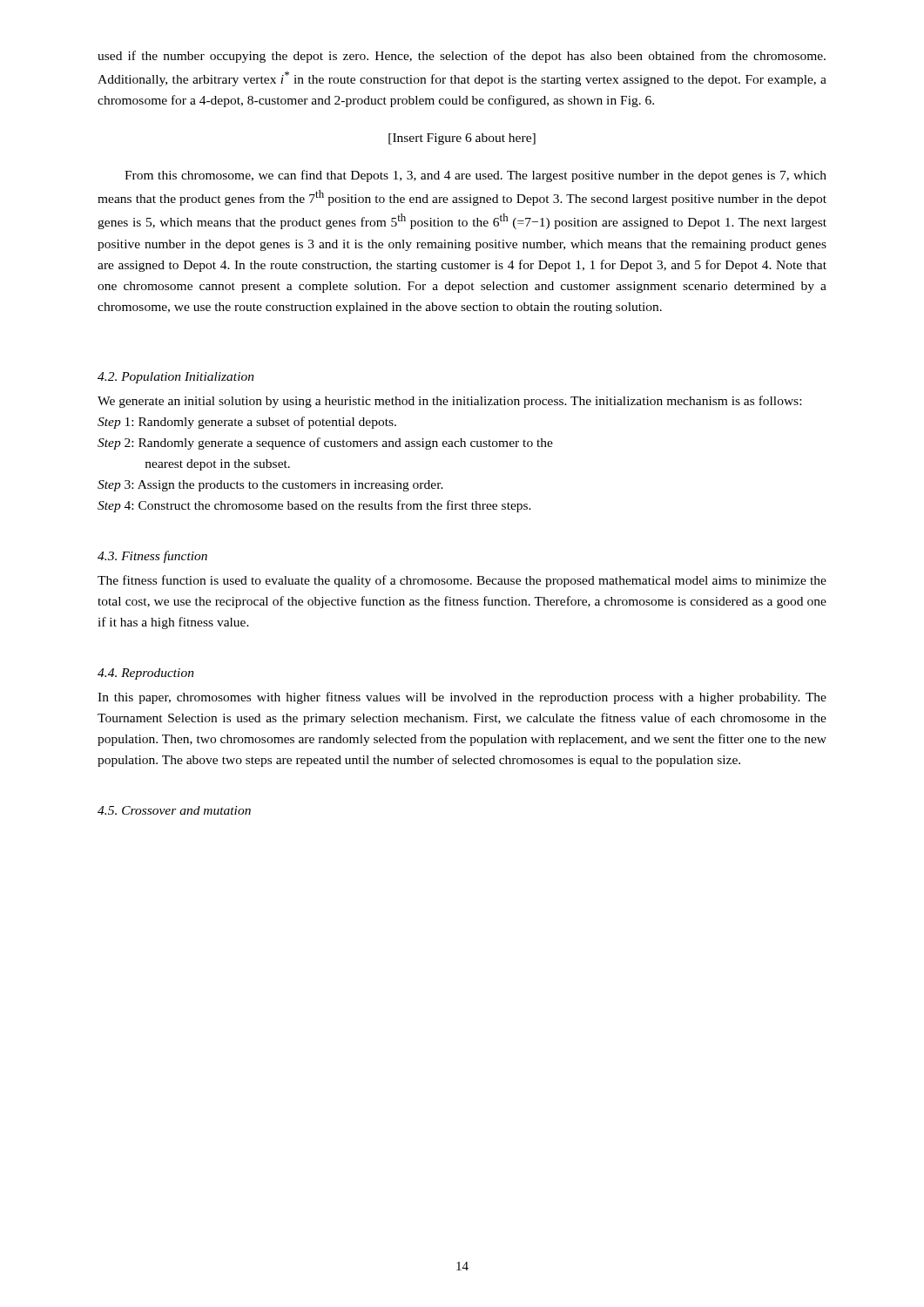924x1307 pixels.
Task: Find the text block starting "[Insert Figure 6"
Action: [x=462, y=137]
